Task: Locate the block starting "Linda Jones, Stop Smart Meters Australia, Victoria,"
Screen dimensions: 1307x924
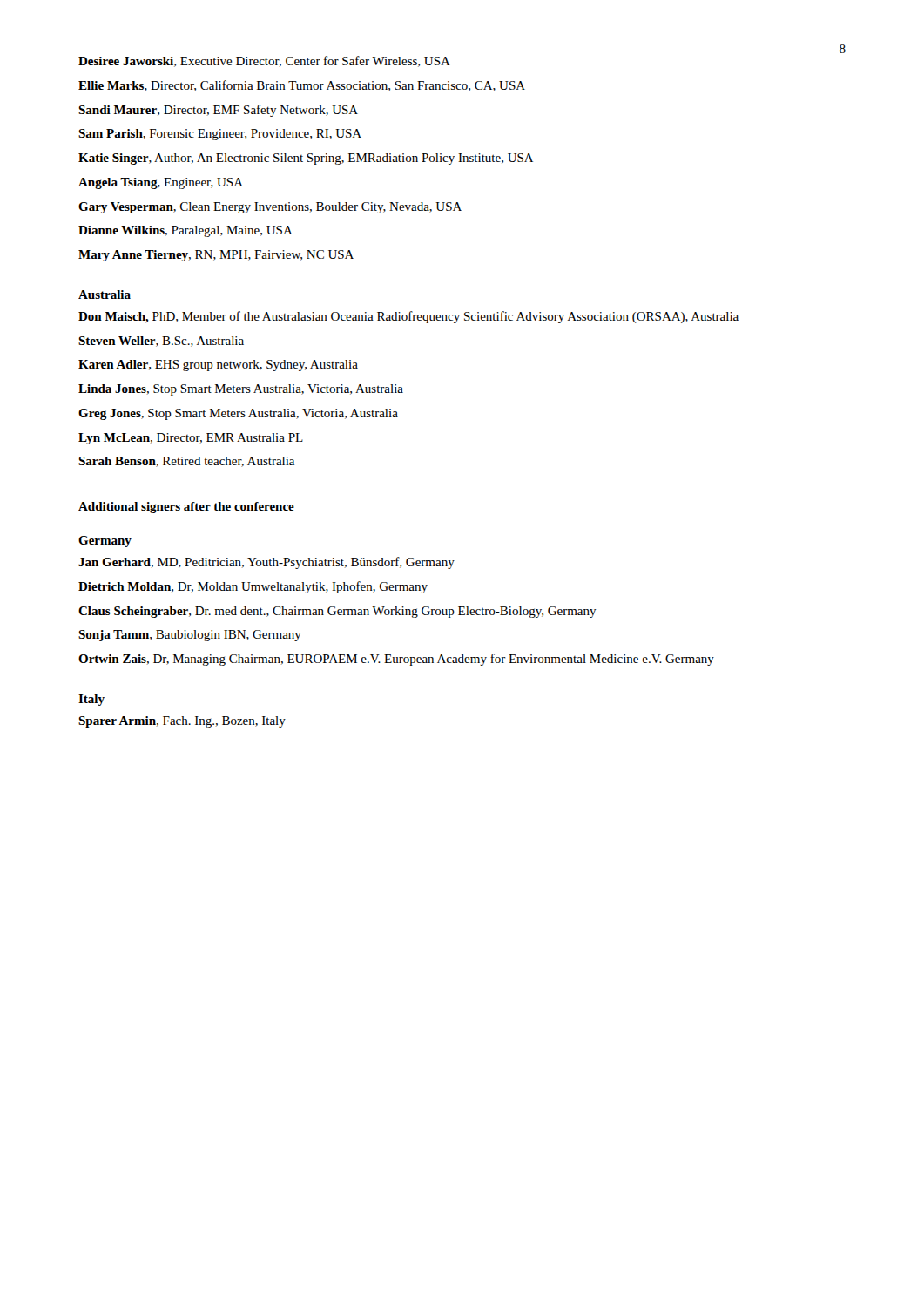Action: [241, 389]
